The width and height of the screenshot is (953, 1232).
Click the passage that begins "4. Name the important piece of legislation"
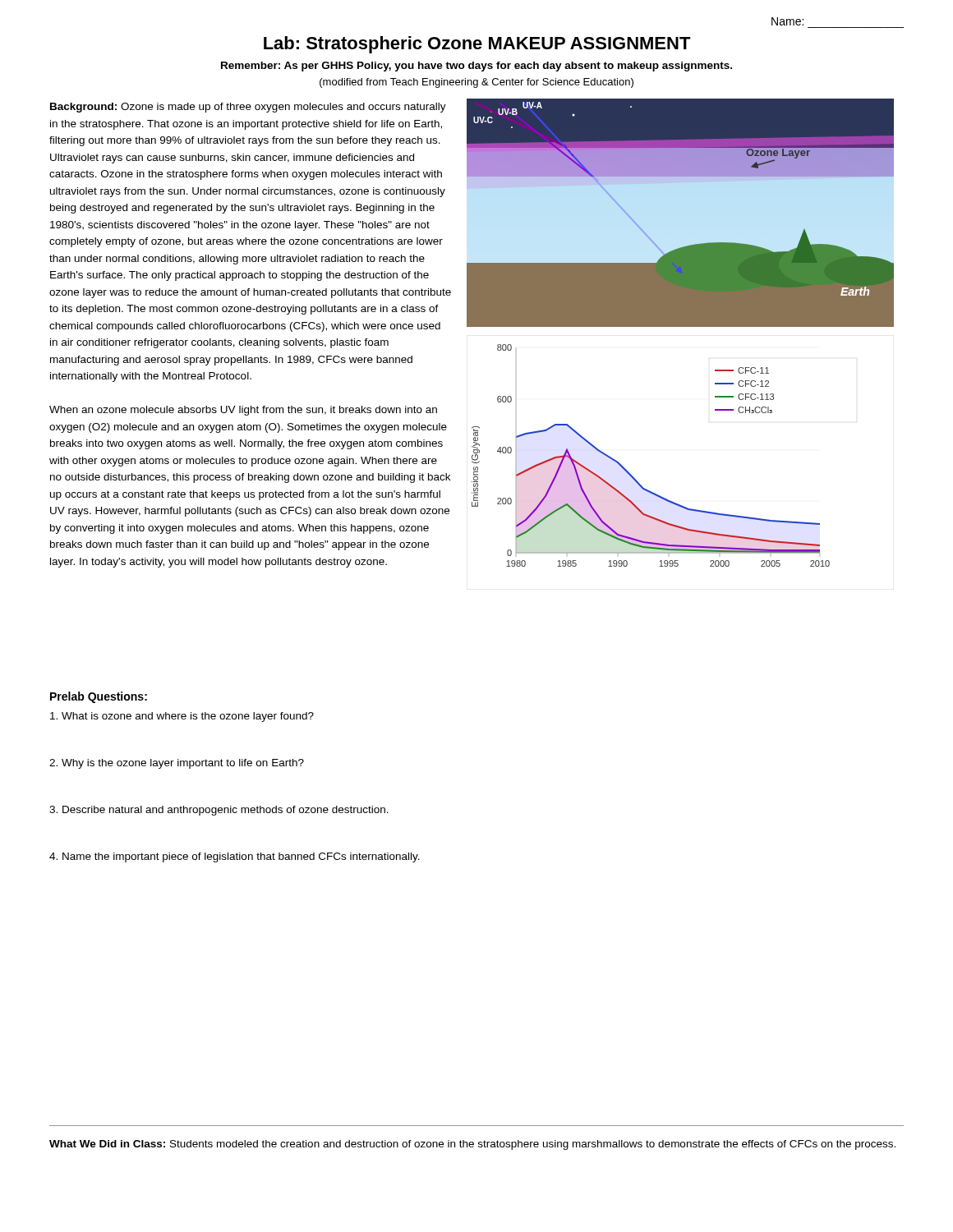click(235, 856)
